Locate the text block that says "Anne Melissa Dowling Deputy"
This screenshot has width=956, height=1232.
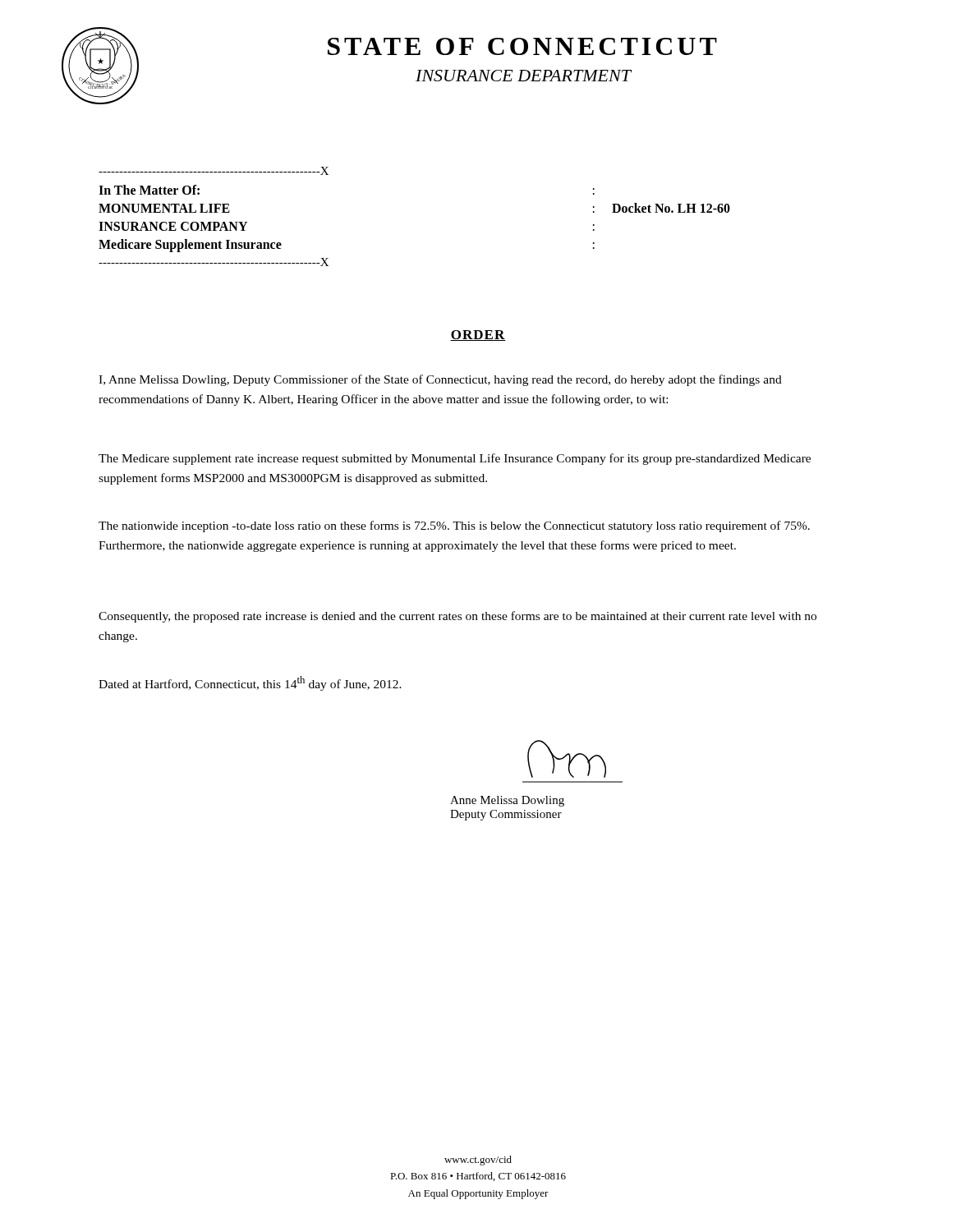tap(573, 807)
